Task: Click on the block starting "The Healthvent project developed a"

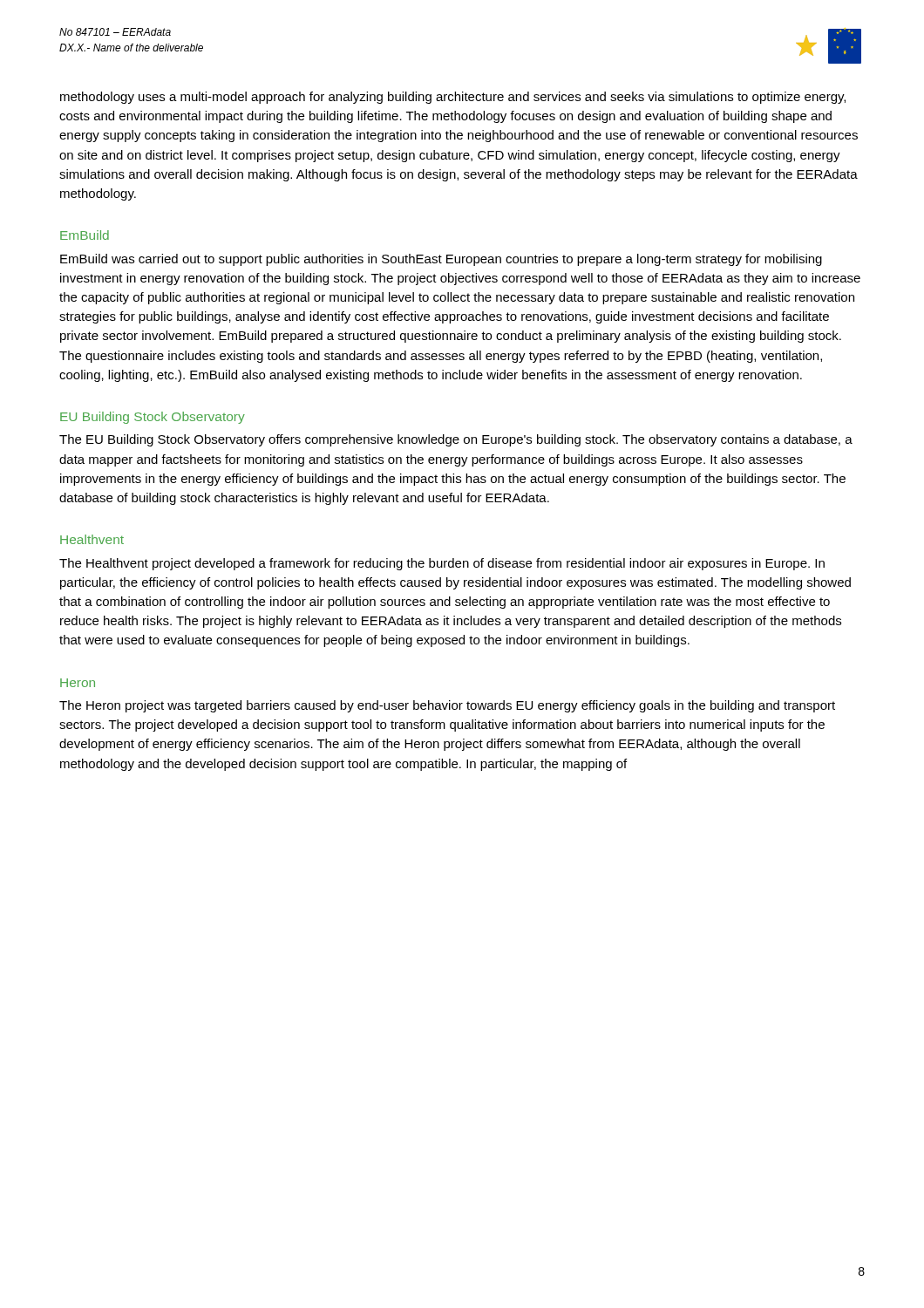Action: 455,601
